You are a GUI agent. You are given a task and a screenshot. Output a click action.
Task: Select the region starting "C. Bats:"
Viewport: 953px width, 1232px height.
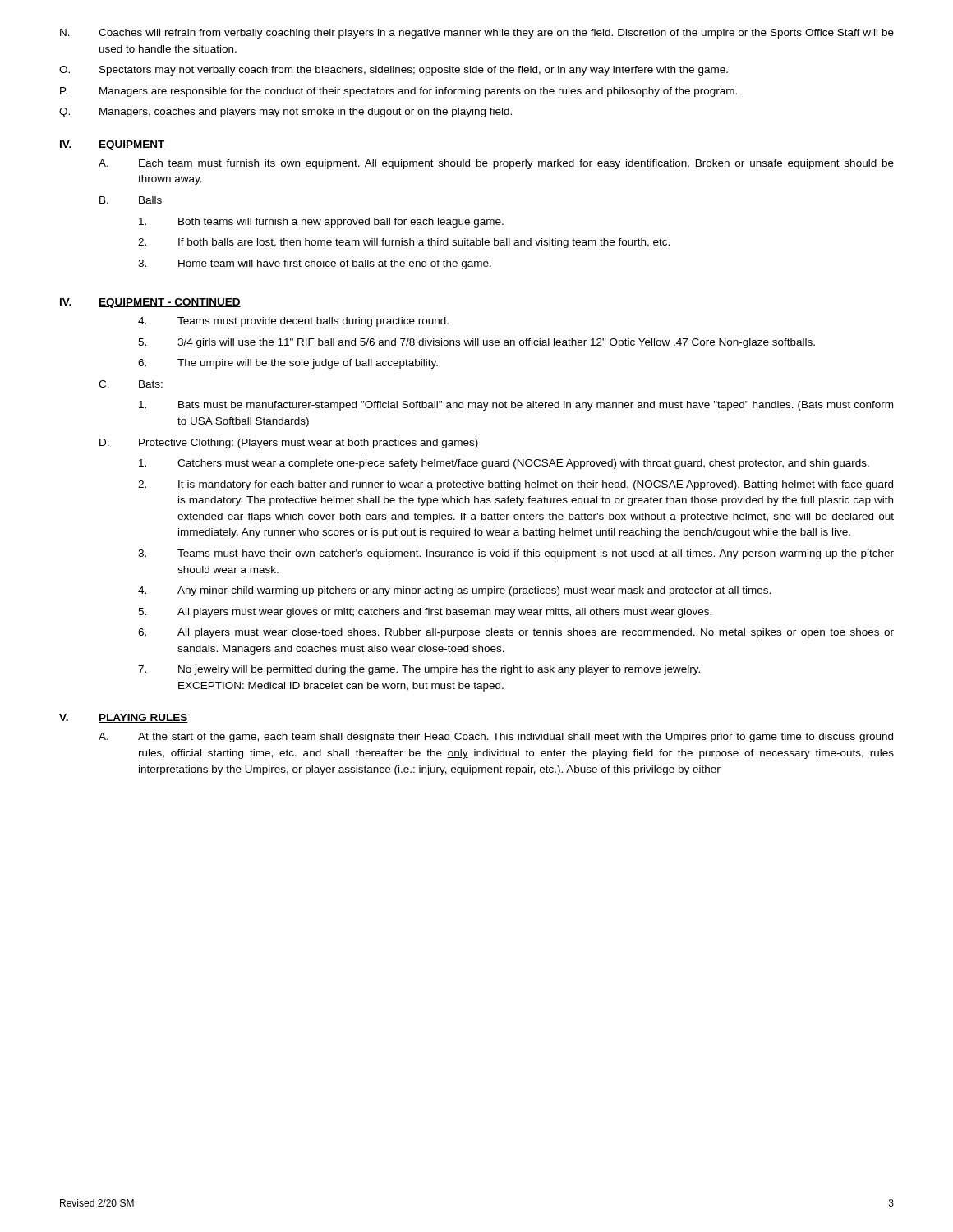click(x=147, y=383)
